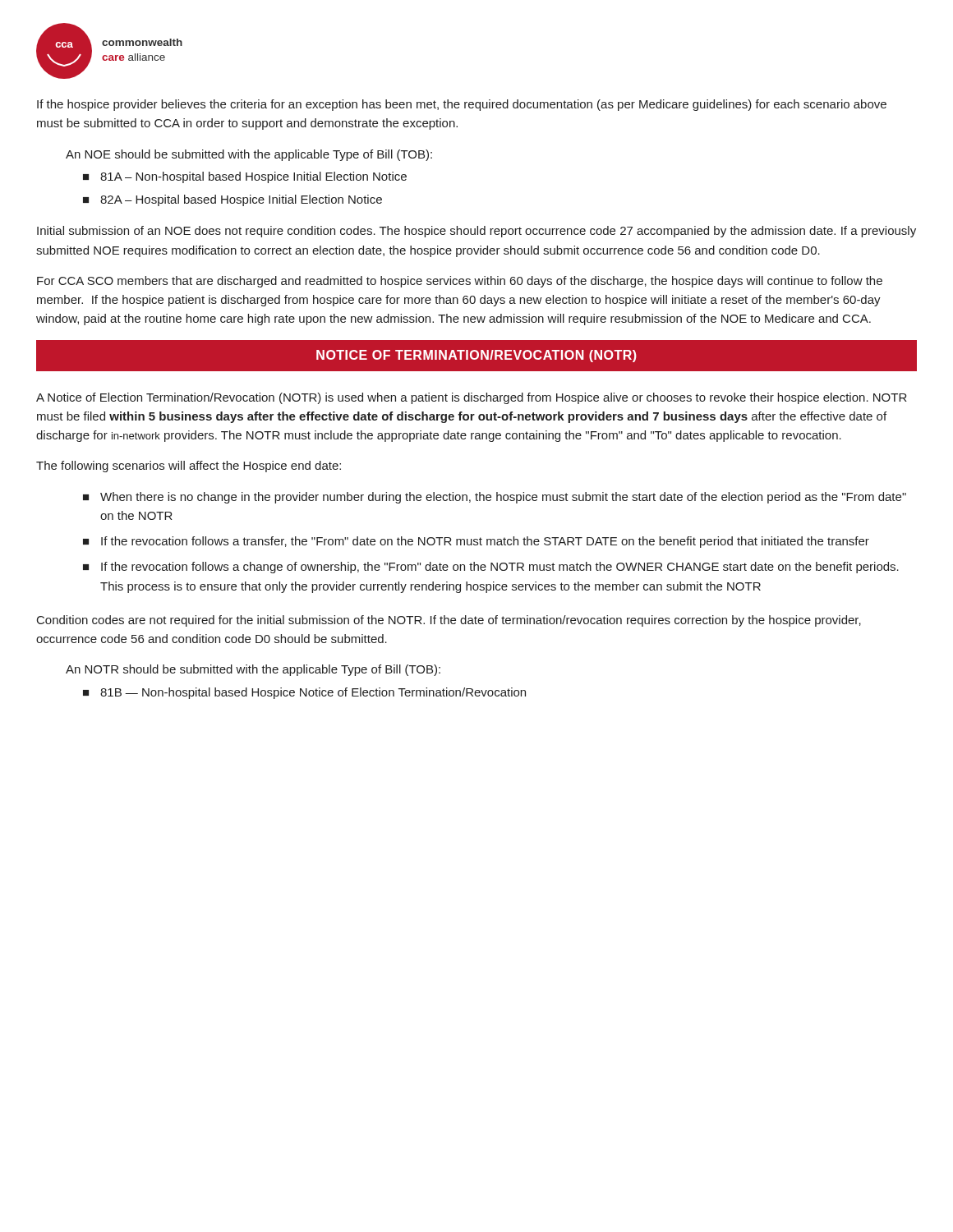This screenshot has height=1232, width=953.
Task: Click on the logo
Action: pyautogui.click(x=118, y=52)
